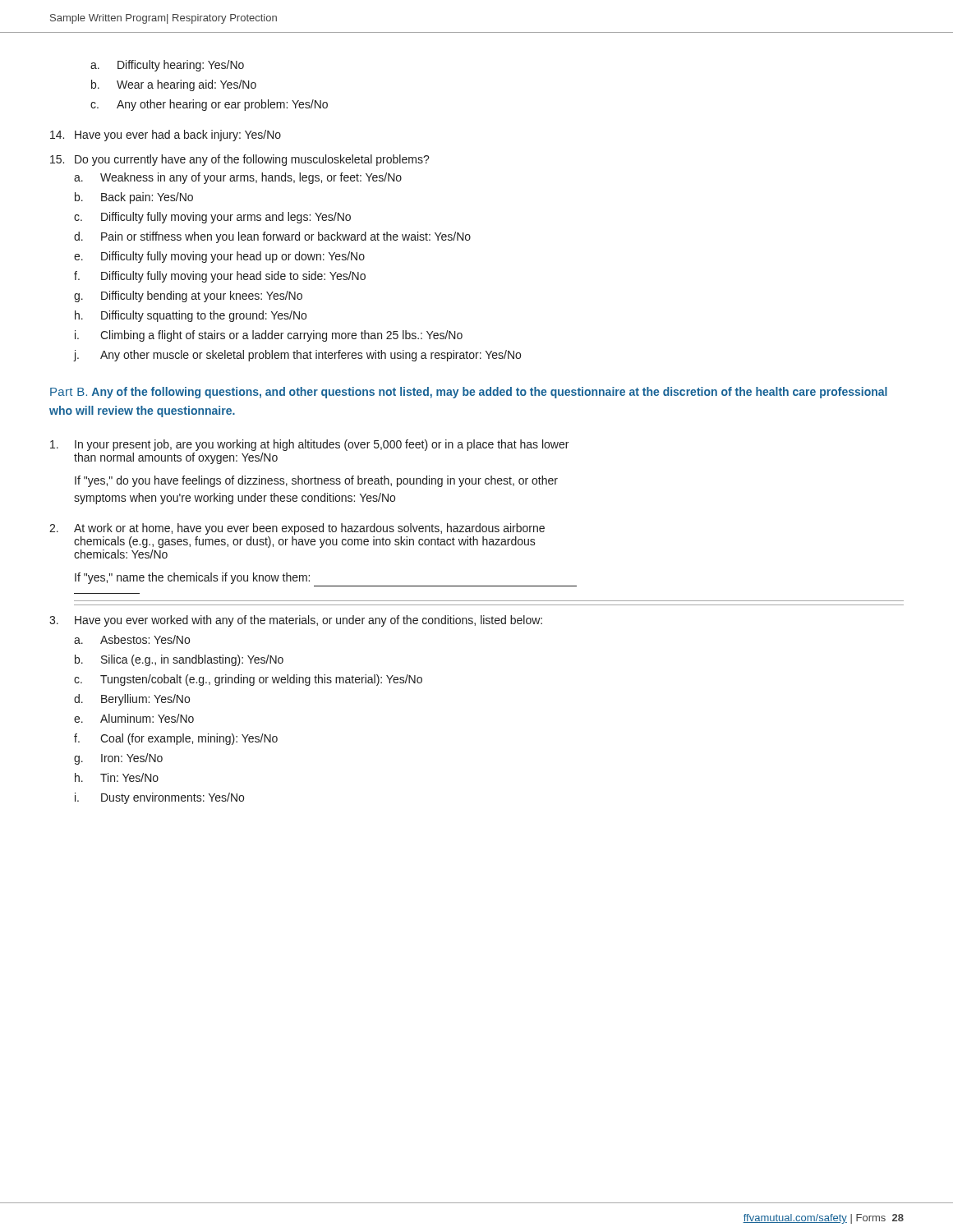Find the block on this page that starts "j. Any other muscle"

[298, 355]
